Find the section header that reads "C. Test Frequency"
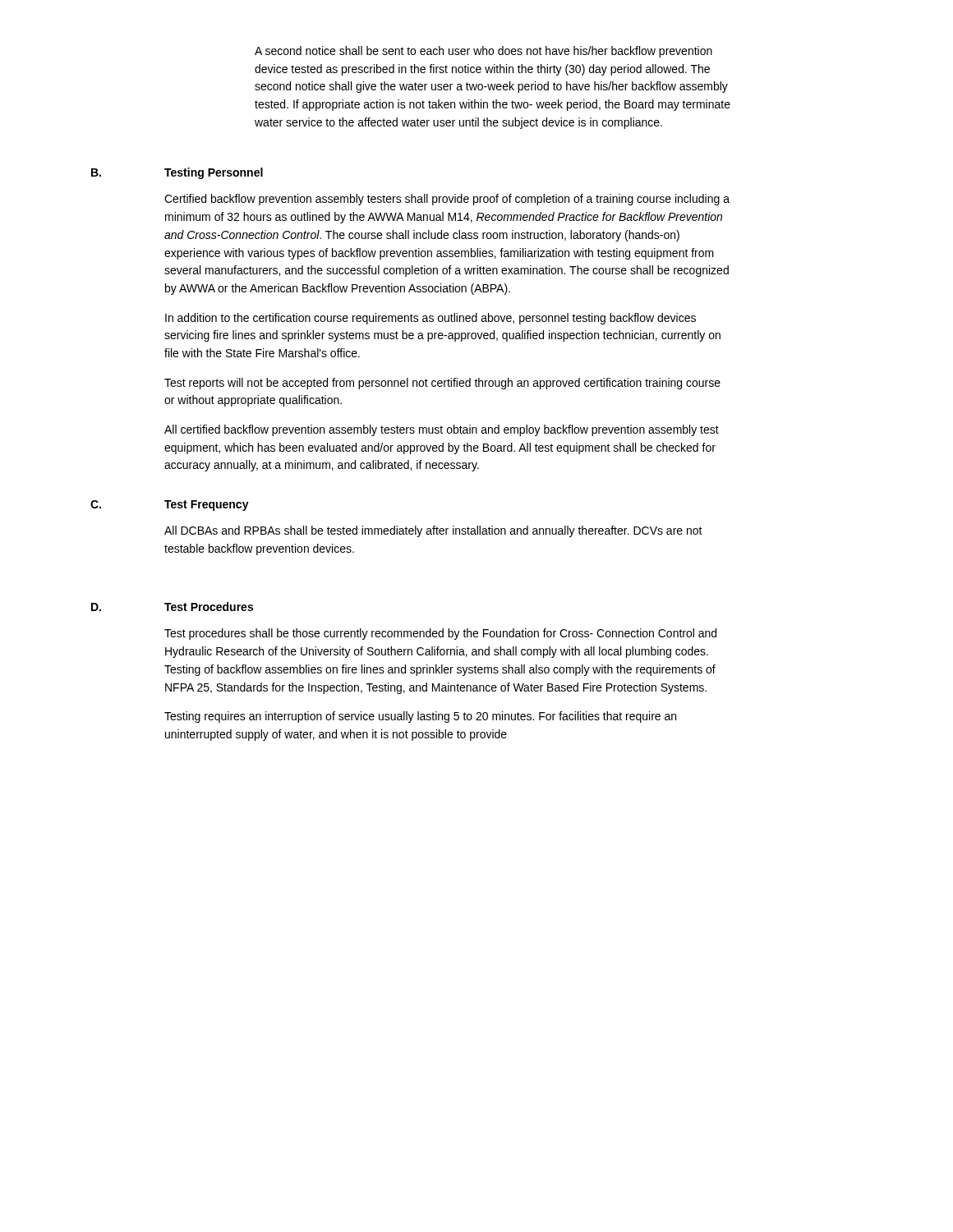The height and width of the screenshot is (1232, 953). point(169,504)
